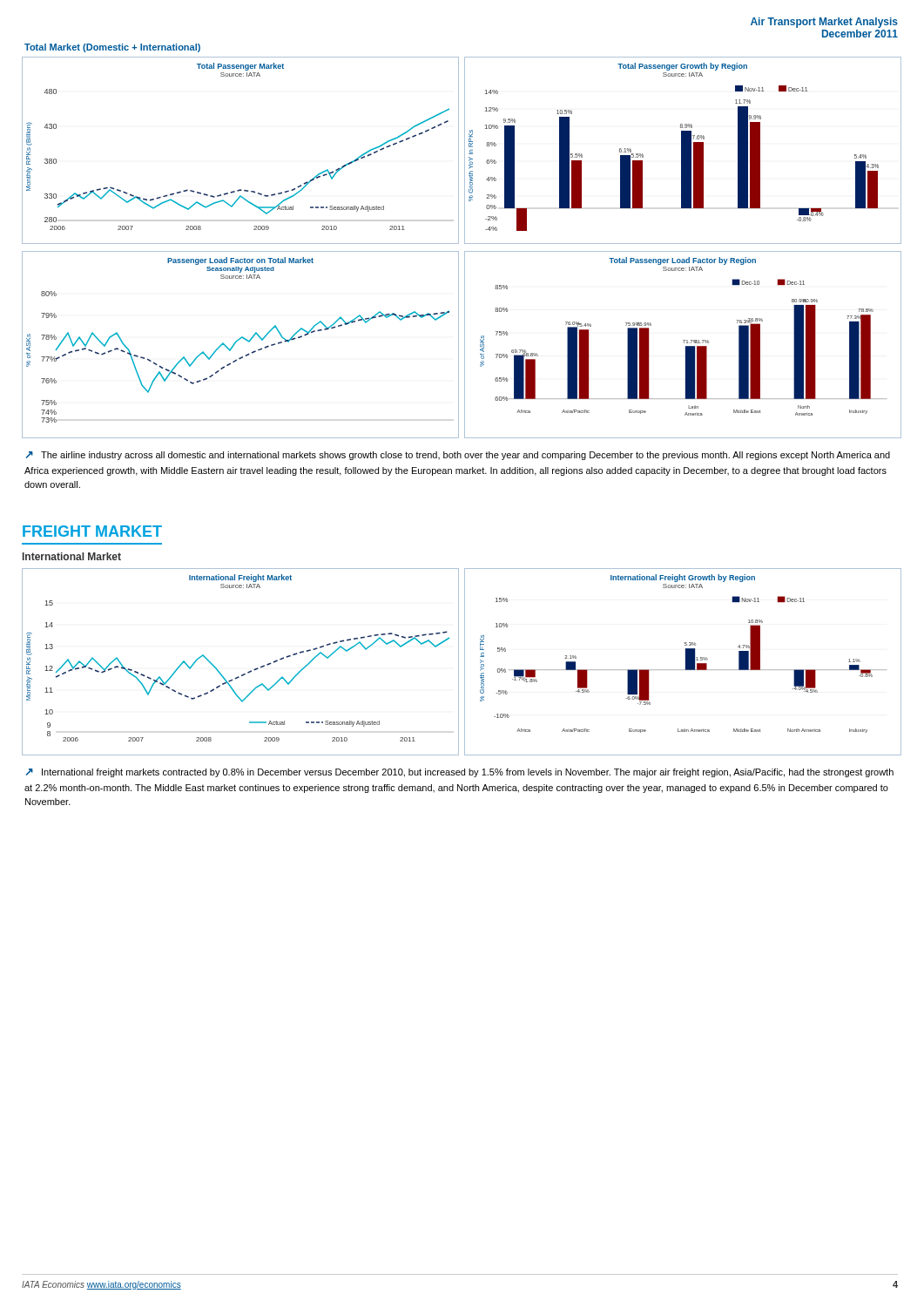
Task: Click on the section header that says "International Market"
Action: [x=71, y=557]
